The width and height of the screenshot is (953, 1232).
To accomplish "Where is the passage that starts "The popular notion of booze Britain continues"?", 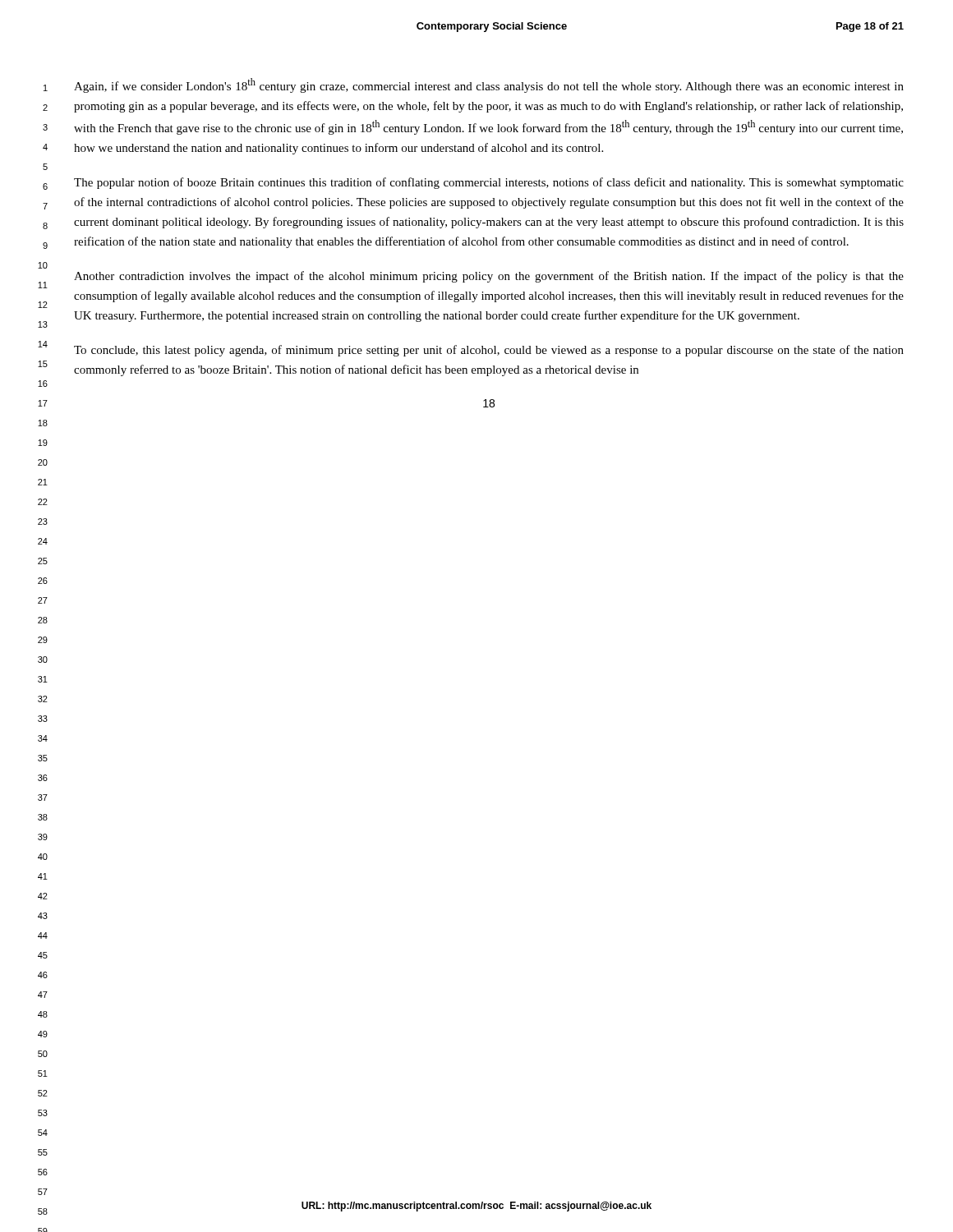I will pos(489,212).
